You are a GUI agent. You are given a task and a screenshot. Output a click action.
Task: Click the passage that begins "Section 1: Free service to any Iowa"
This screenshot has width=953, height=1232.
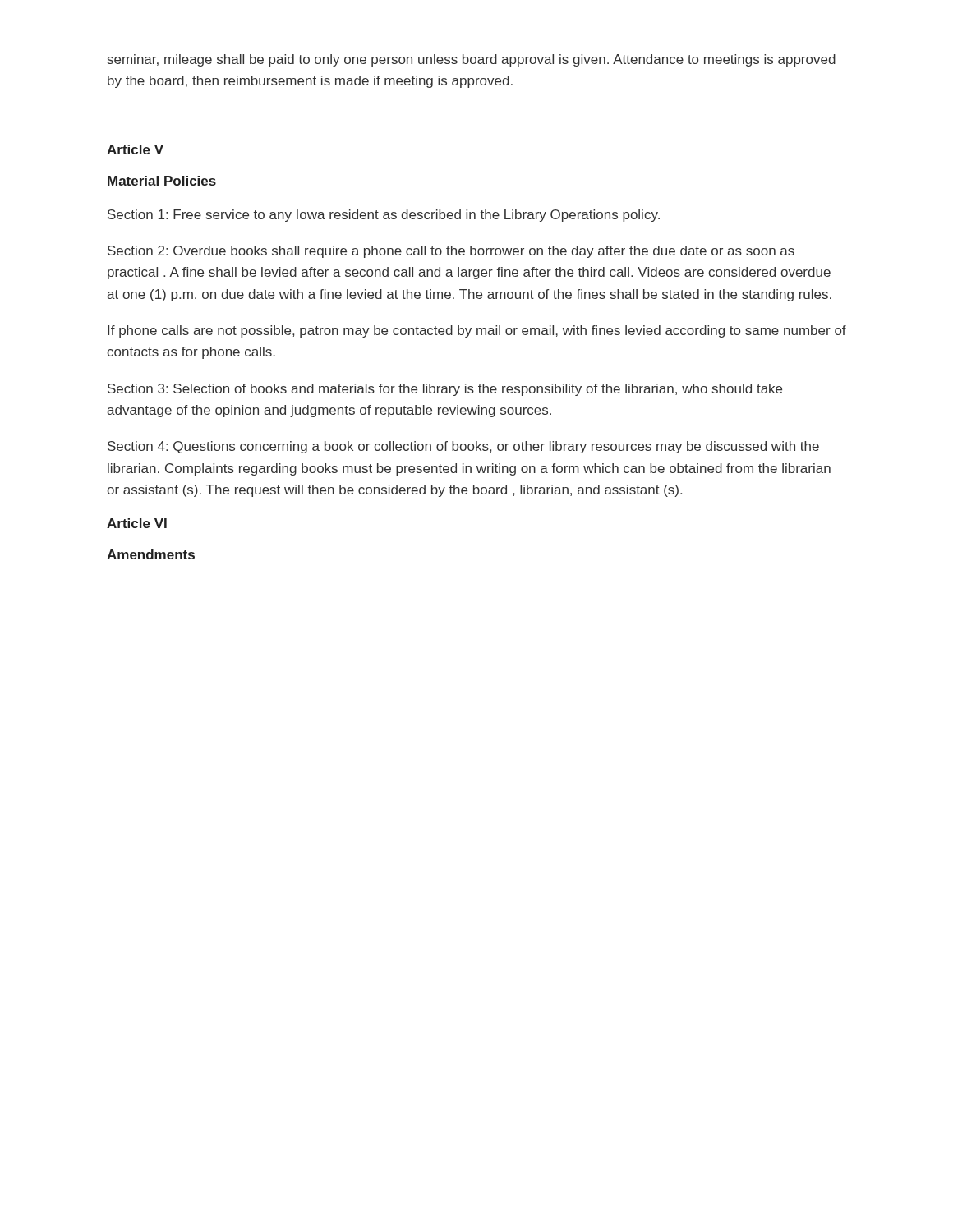pos(384,215)
